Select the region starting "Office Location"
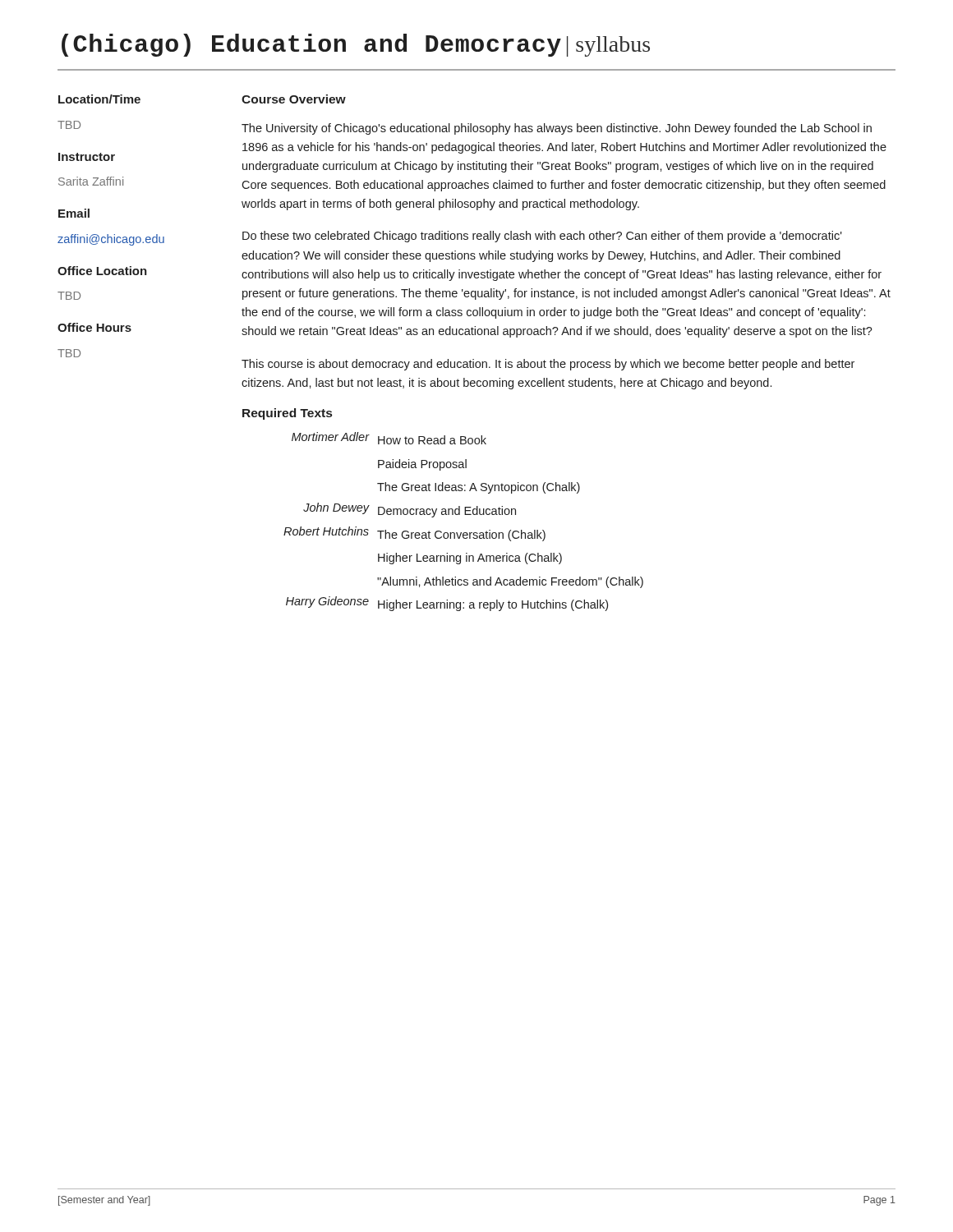This screenshot has width=953, height=1232. pyautogui.click(x=136, y=270)
